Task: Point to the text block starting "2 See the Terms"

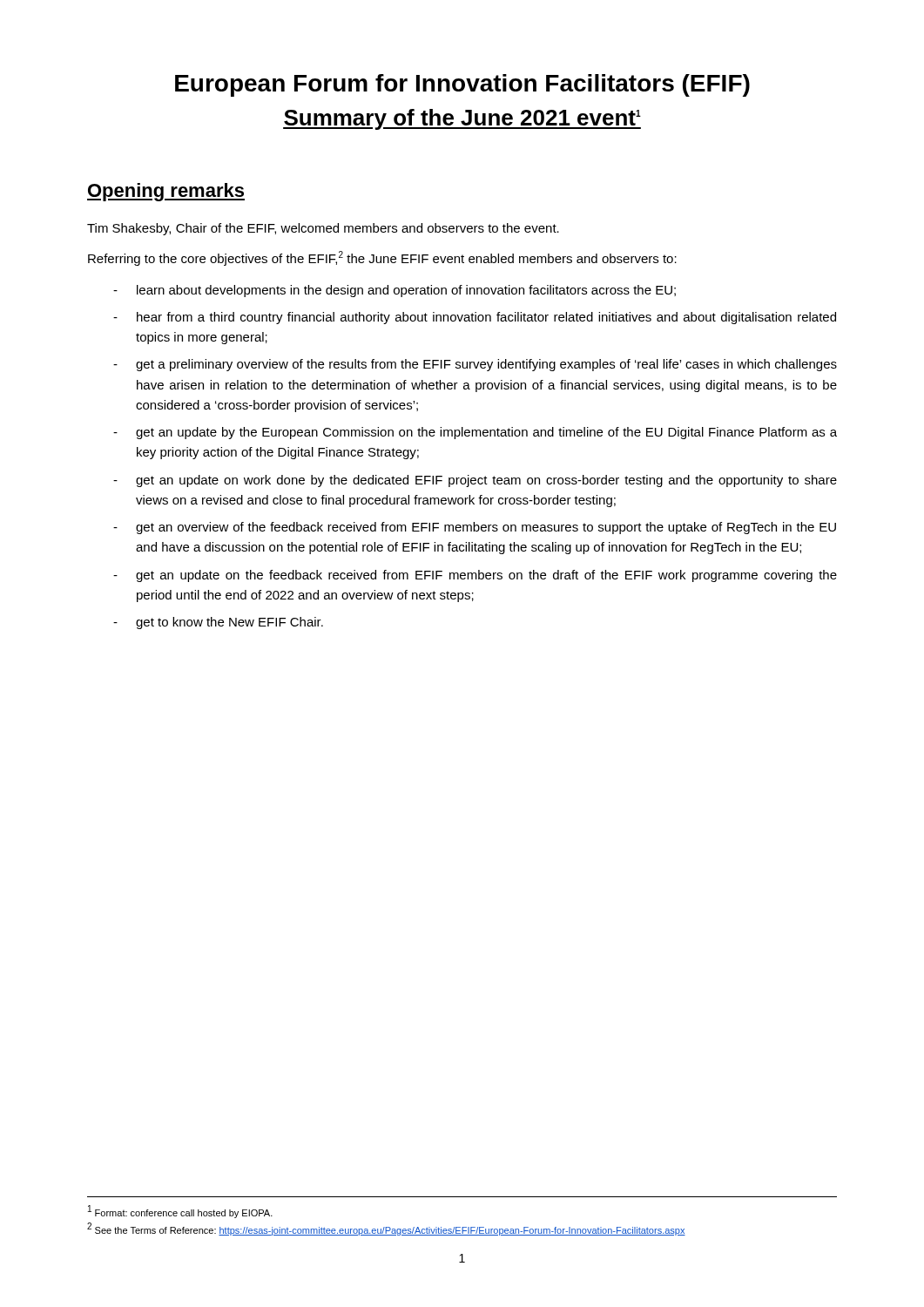Action: (x=386, y=1228)
